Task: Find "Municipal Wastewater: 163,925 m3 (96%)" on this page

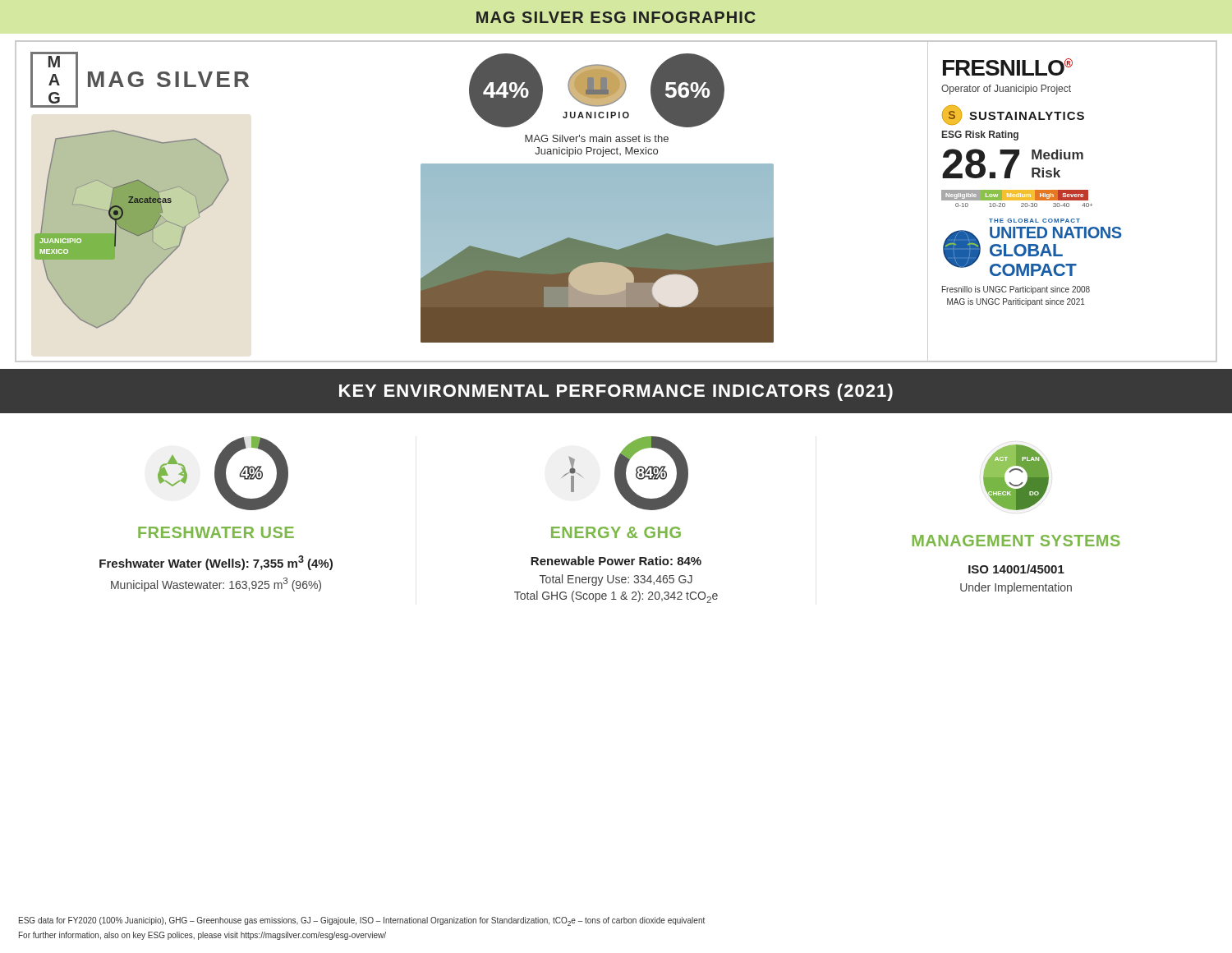Action: pyautogui.click(x=216, y=583)
